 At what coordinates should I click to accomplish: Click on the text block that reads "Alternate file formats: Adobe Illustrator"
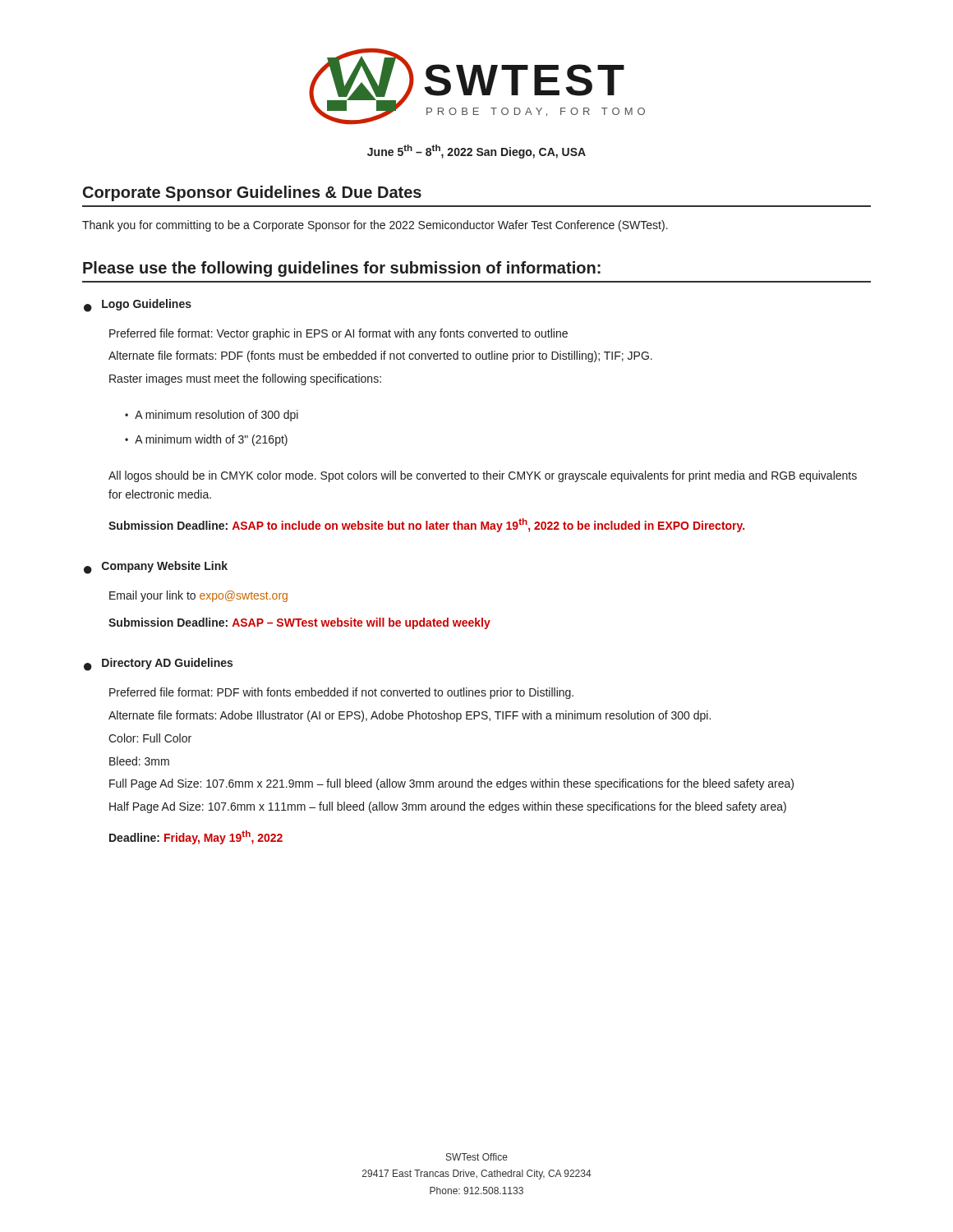[x=490, y=716]
